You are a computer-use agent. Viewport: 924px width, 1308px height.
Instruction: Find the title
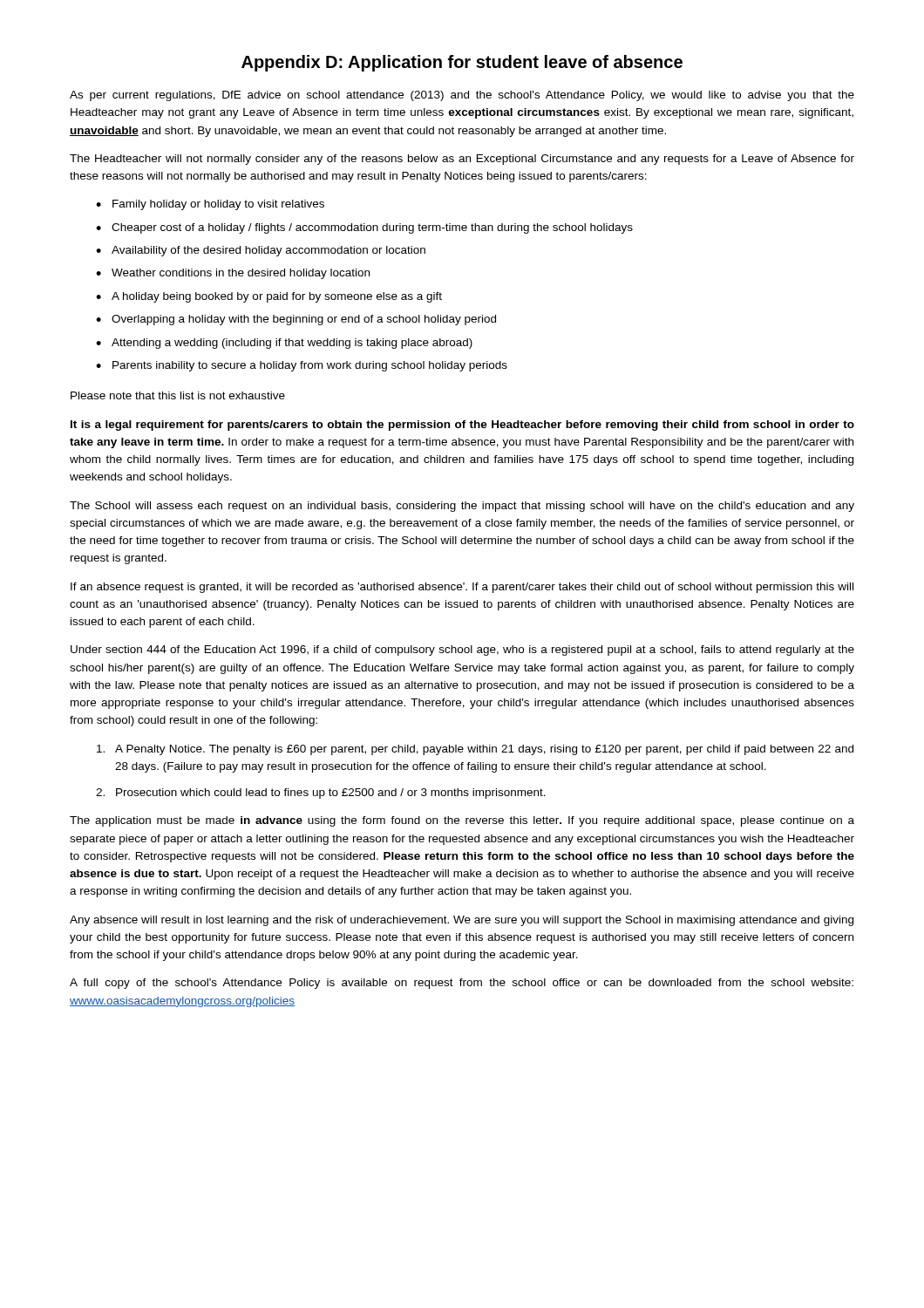click(x=462, y=62)
